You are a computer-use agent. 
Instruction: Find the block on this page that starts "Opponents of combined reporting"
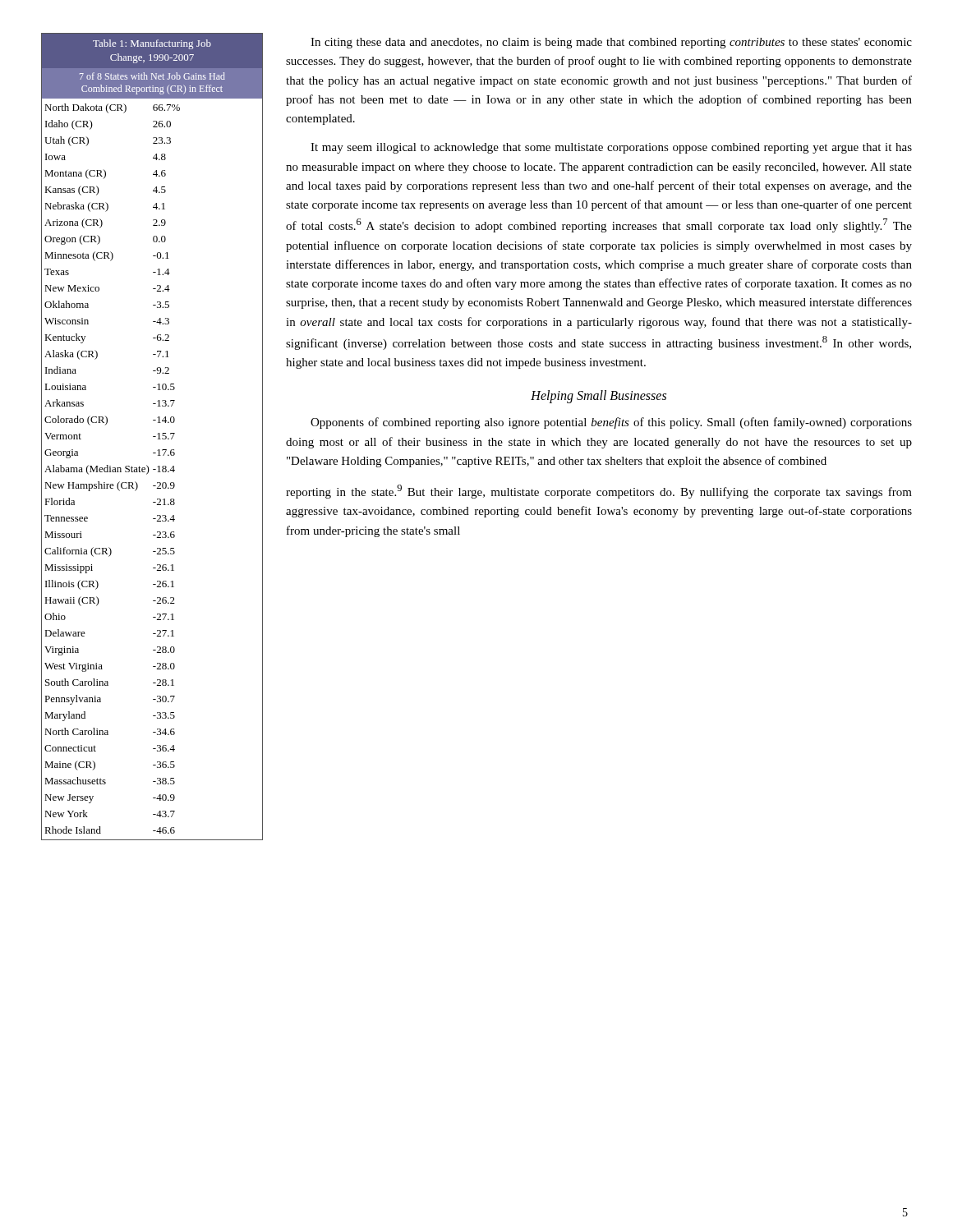point(599,442)
